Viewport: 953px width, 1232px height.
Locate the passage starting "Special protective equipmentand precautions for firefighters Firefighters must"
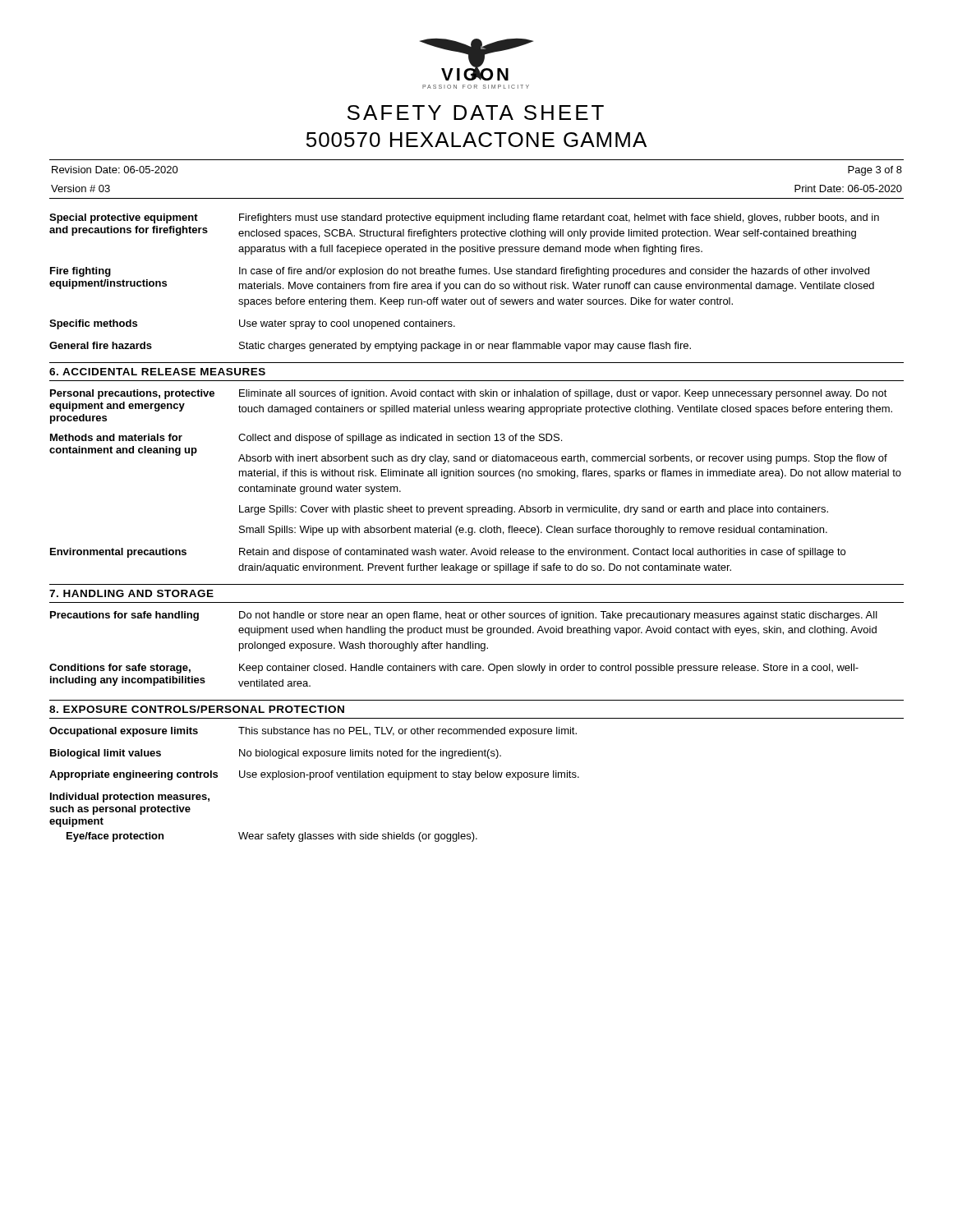[476, 234]
